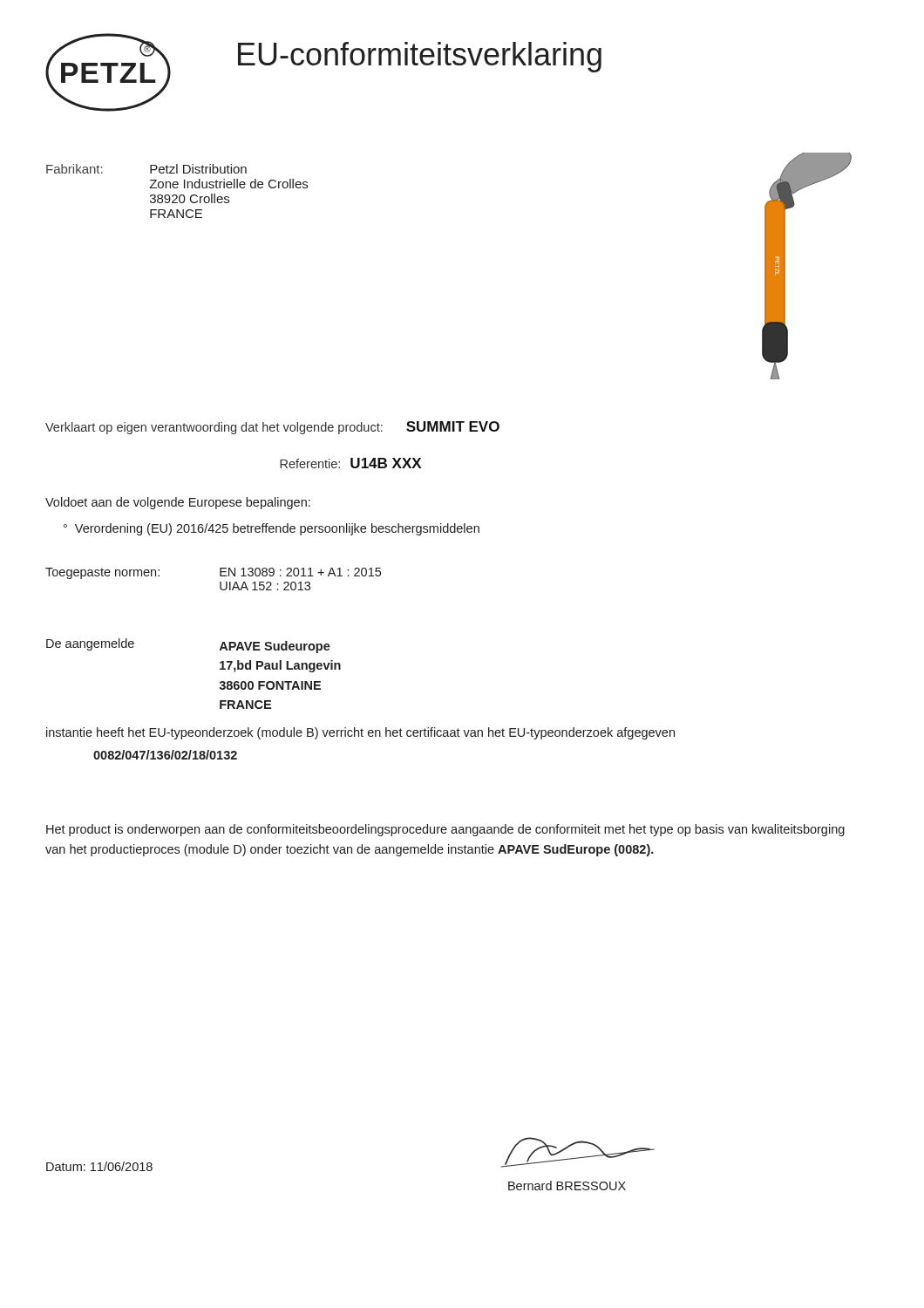924x1308 pixels.
Task: Click on the illustration
Action: pyautogui.click(x=567, y=1155)
